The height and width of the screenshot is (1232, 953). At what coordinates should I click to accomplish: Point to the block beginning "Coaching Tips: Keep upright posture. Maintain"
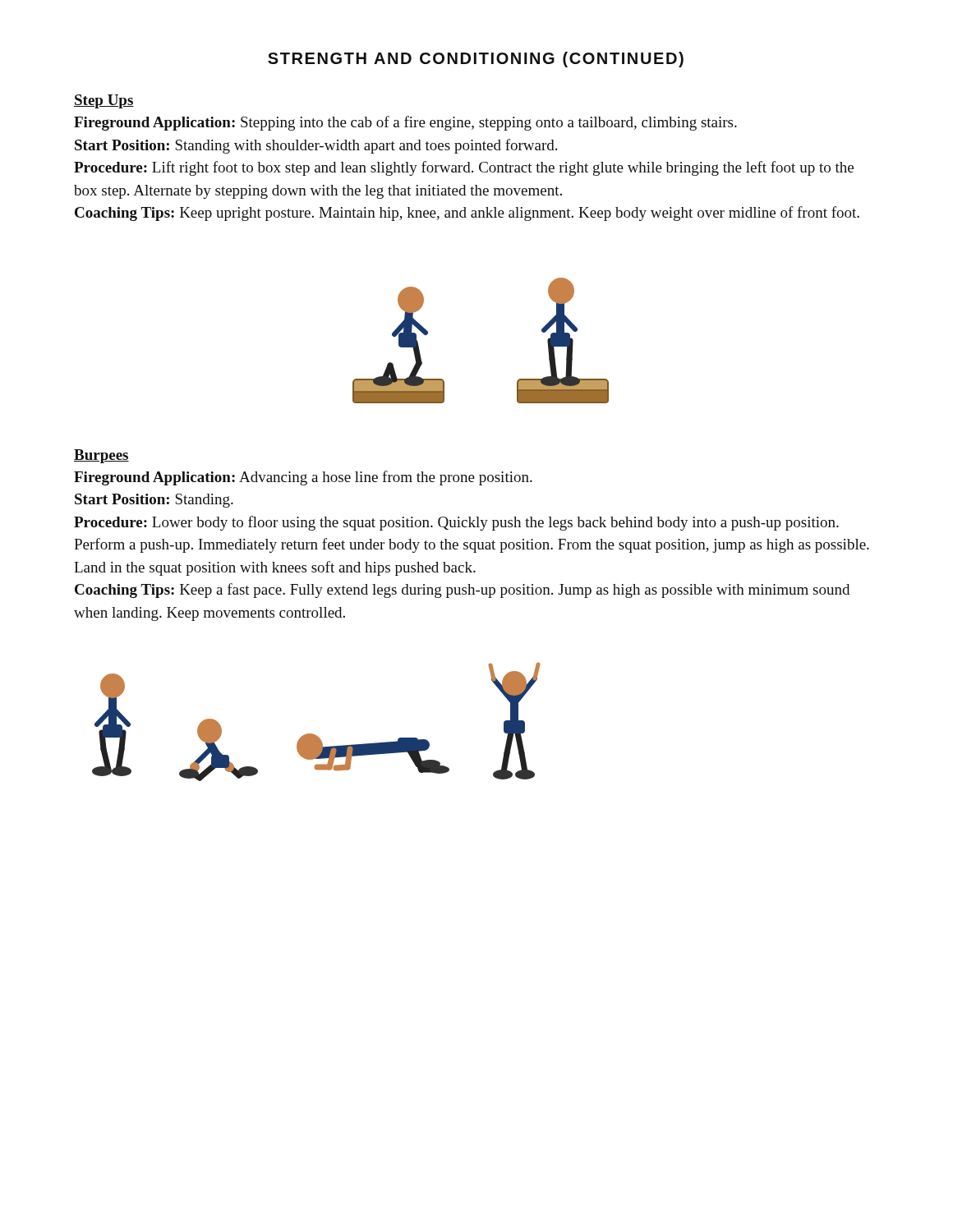pos(467,213)
